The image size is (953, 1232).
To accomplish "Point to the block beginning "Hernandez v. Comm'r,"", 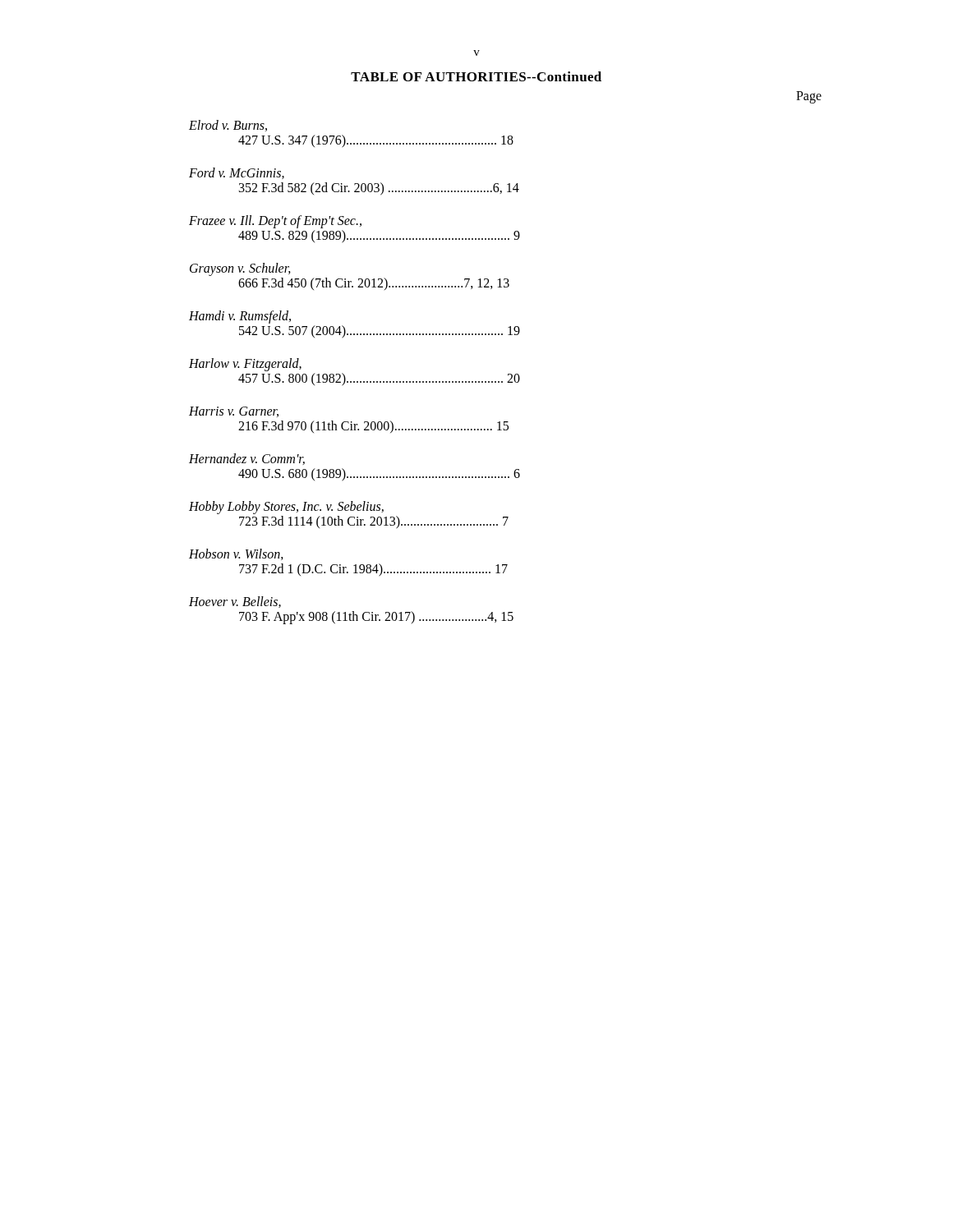I will 476,467.
